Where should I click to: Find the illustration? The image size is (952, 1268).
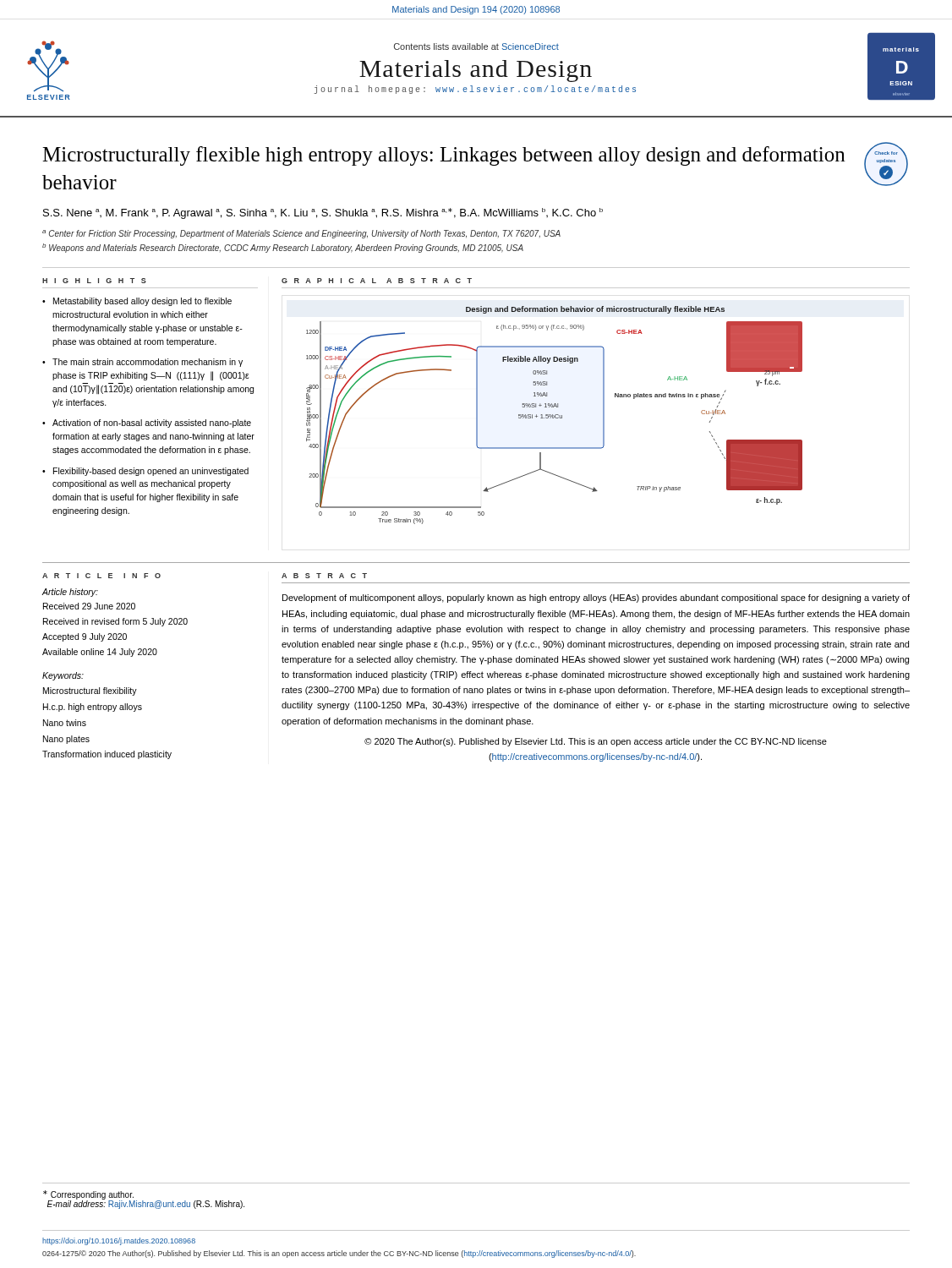click(x=886, y=166)
